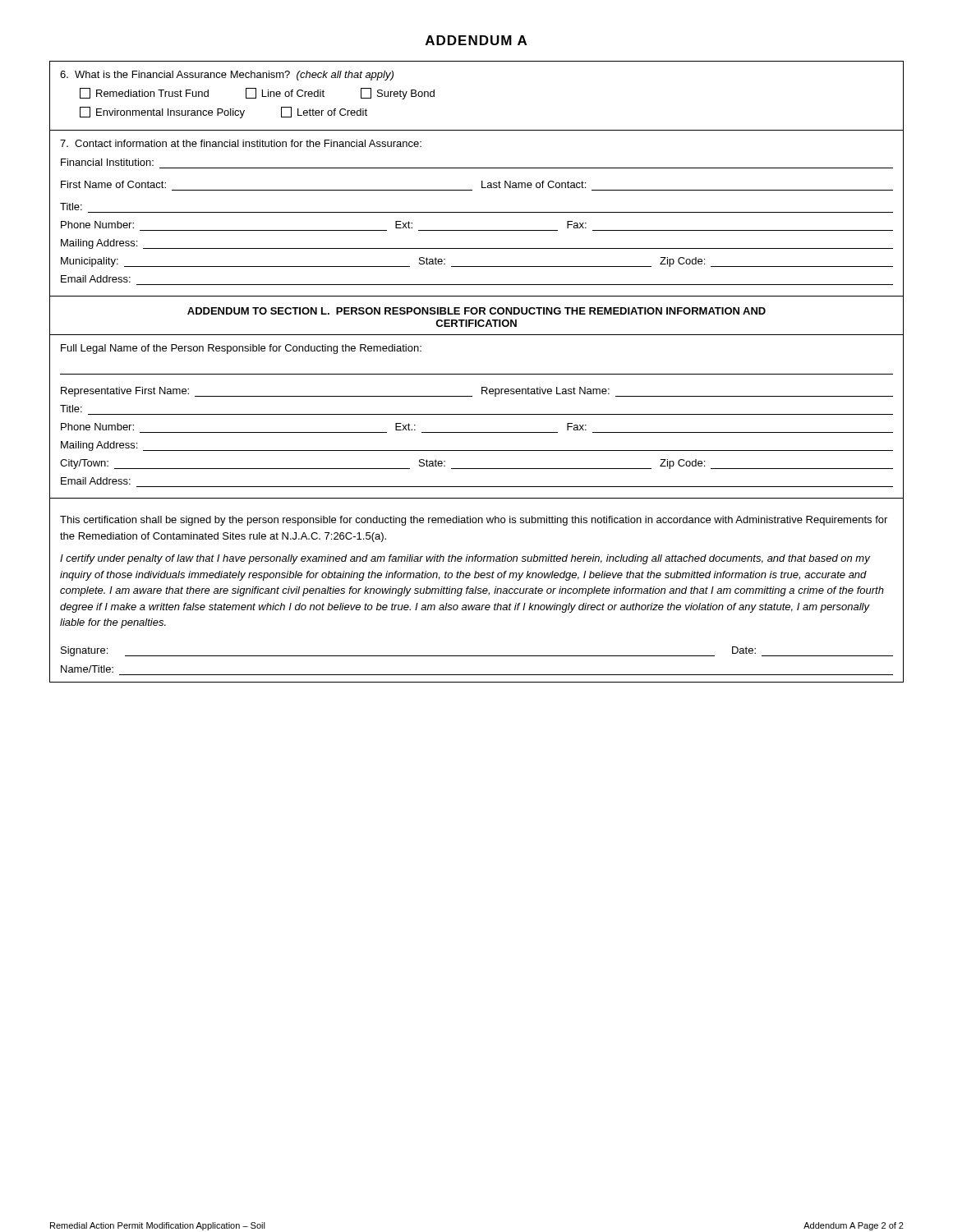Click on the element starting "Phone Number: Ext.:"

pyautogui.click(x=476, y=426)
